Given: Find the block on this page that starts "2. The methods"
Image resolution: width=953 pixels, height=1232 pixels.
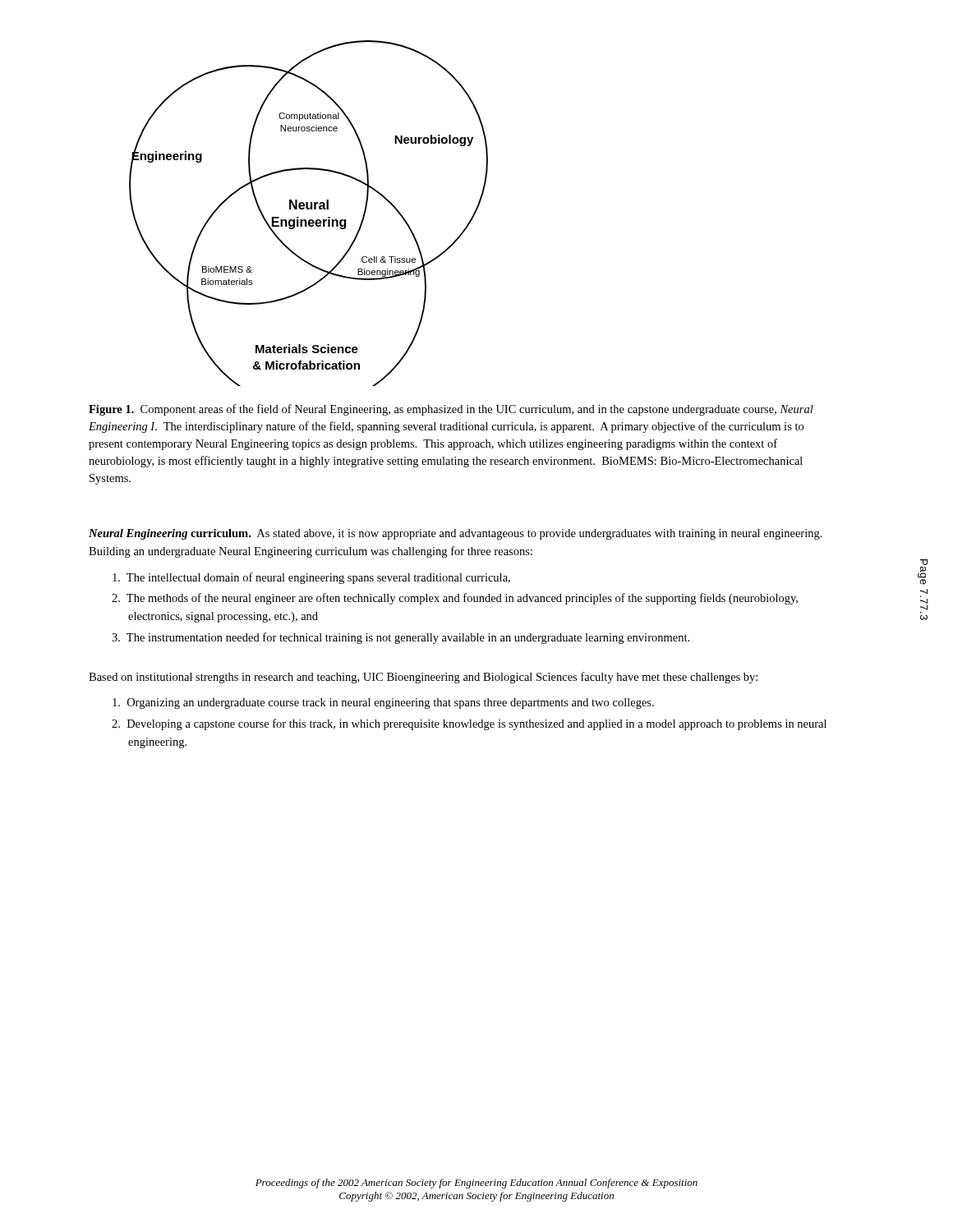Looking at the screenshot, I should click(455, 607).
